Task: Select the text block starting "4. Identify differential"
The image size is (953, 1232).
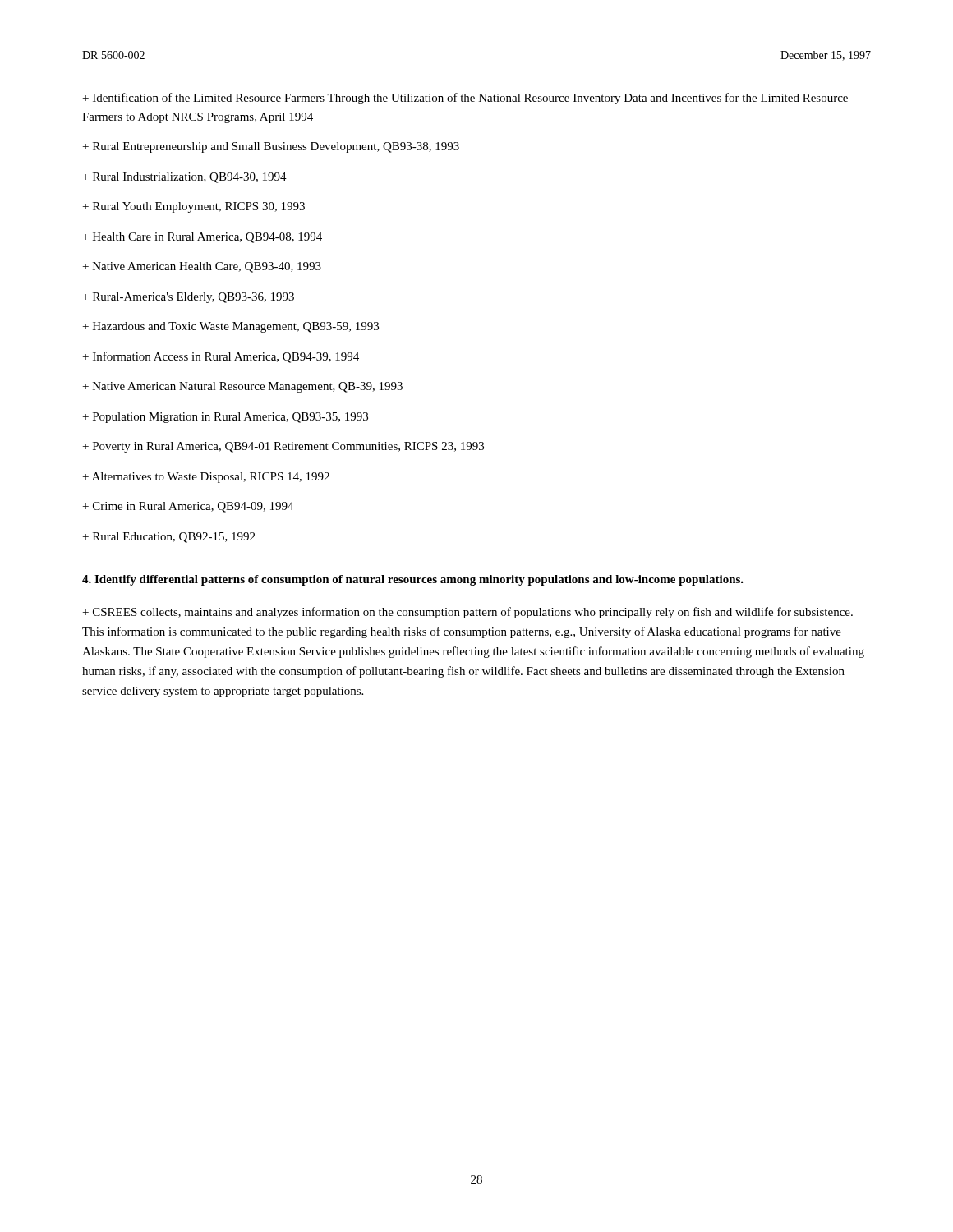Action: point(413,579)
